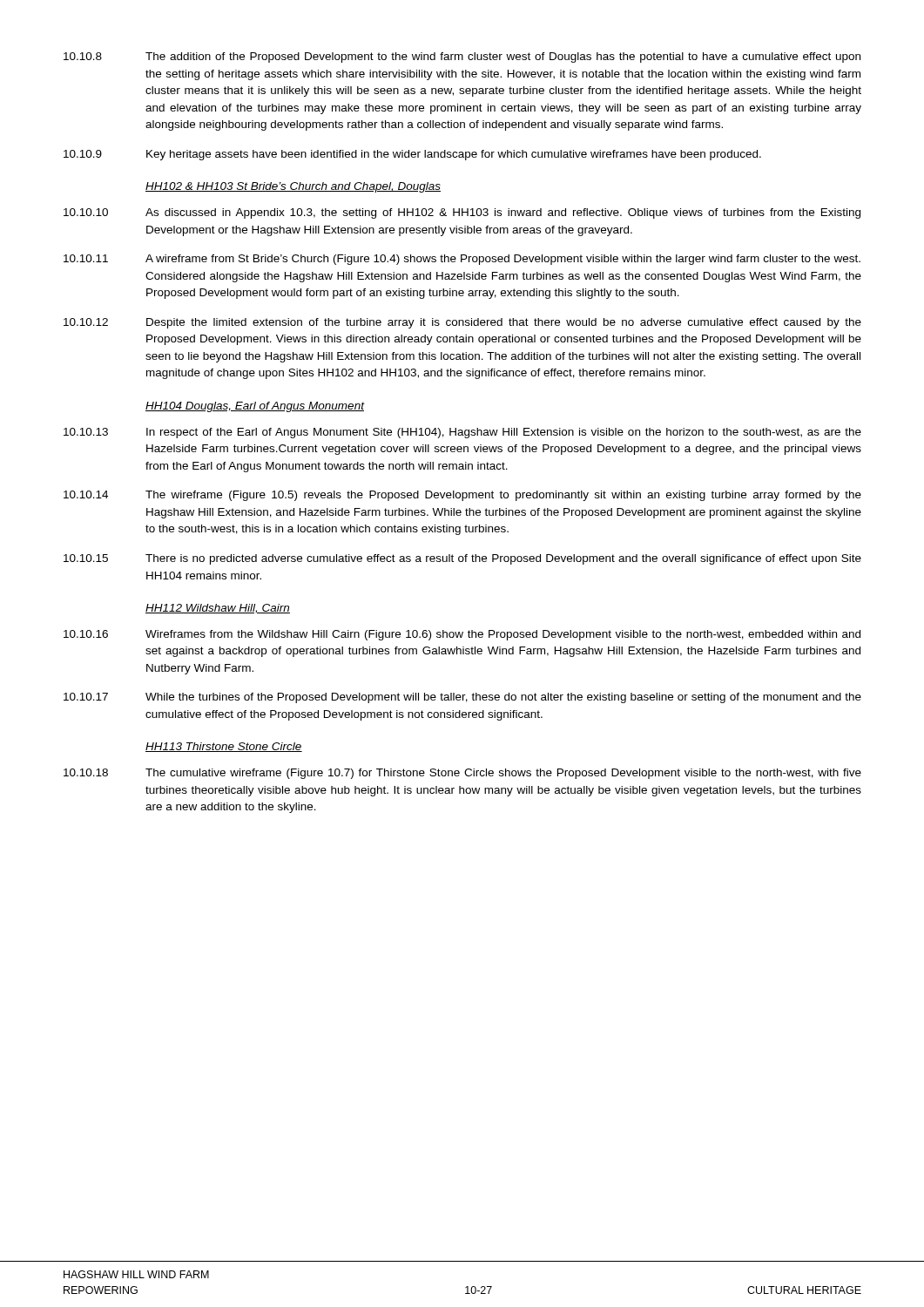Find the block on this page that starts "10.10.14 The wireframe (Figure 10.5) reveals"
Image resolution: width=924 pixels, height=1307 pixels.
(462, 512)
